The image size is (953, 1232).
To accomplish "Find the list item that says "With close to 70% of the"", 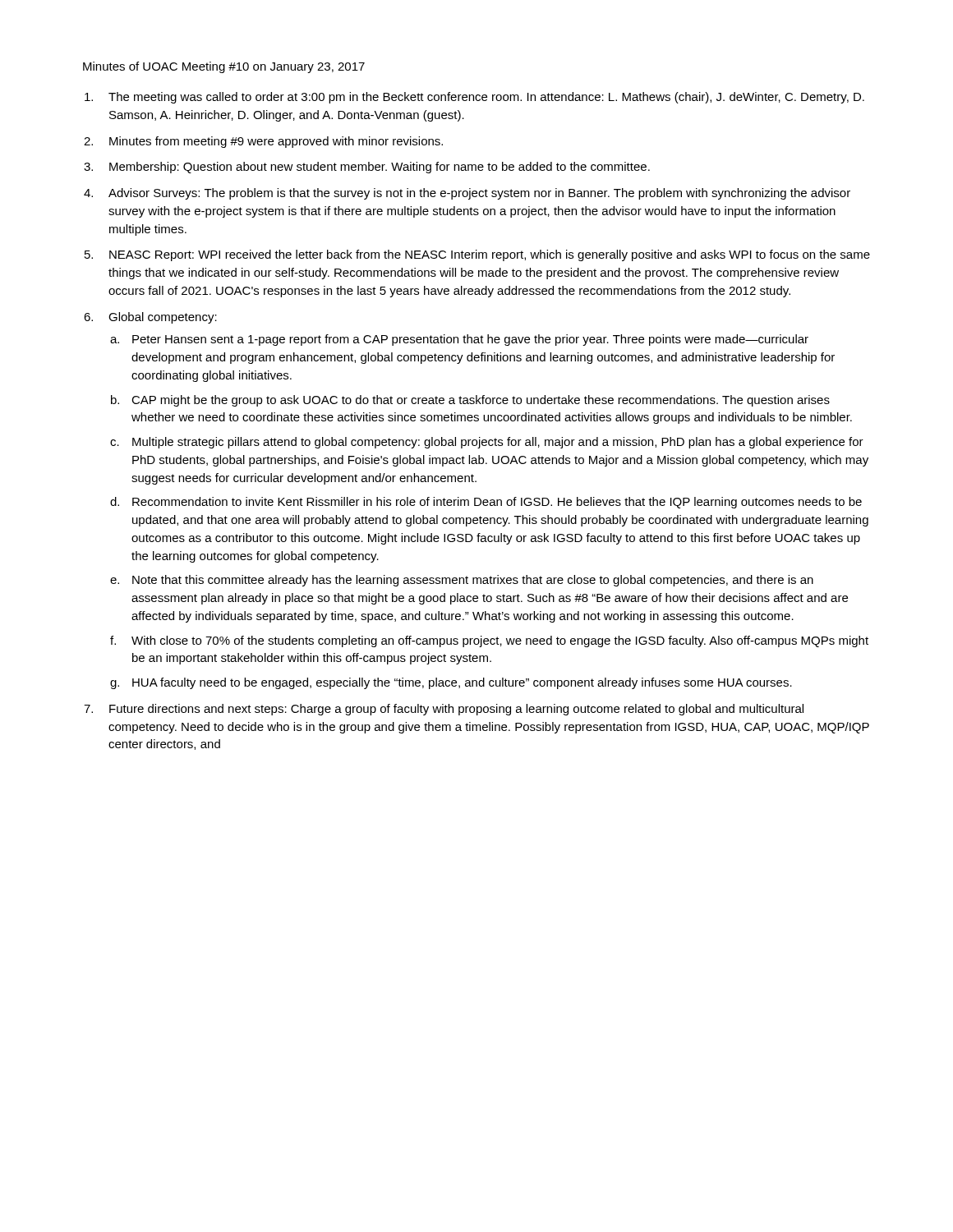I will (500, 649).
